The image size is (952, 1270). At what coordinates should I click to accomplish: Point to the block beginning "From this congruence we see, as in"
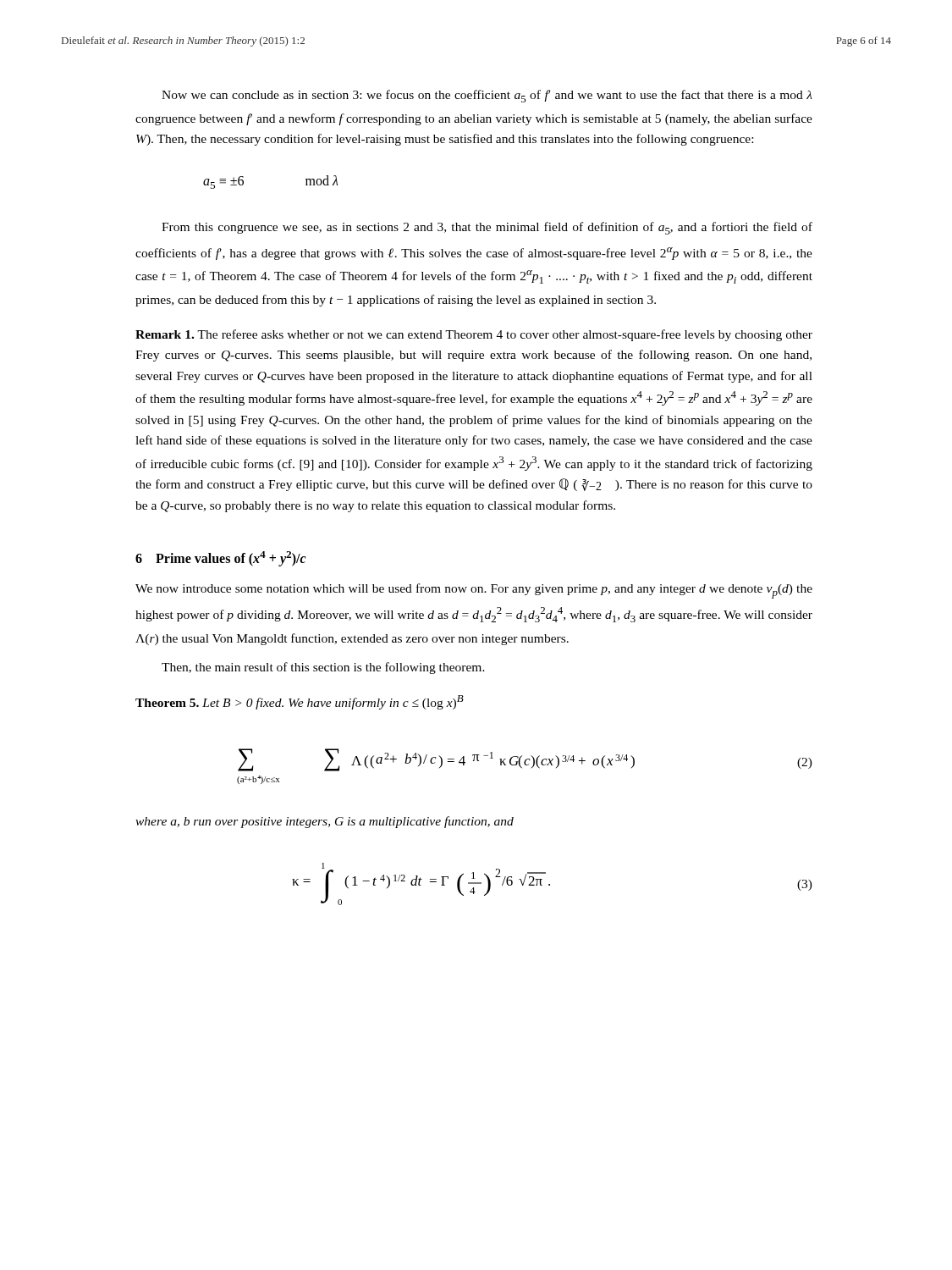point(474,264)
